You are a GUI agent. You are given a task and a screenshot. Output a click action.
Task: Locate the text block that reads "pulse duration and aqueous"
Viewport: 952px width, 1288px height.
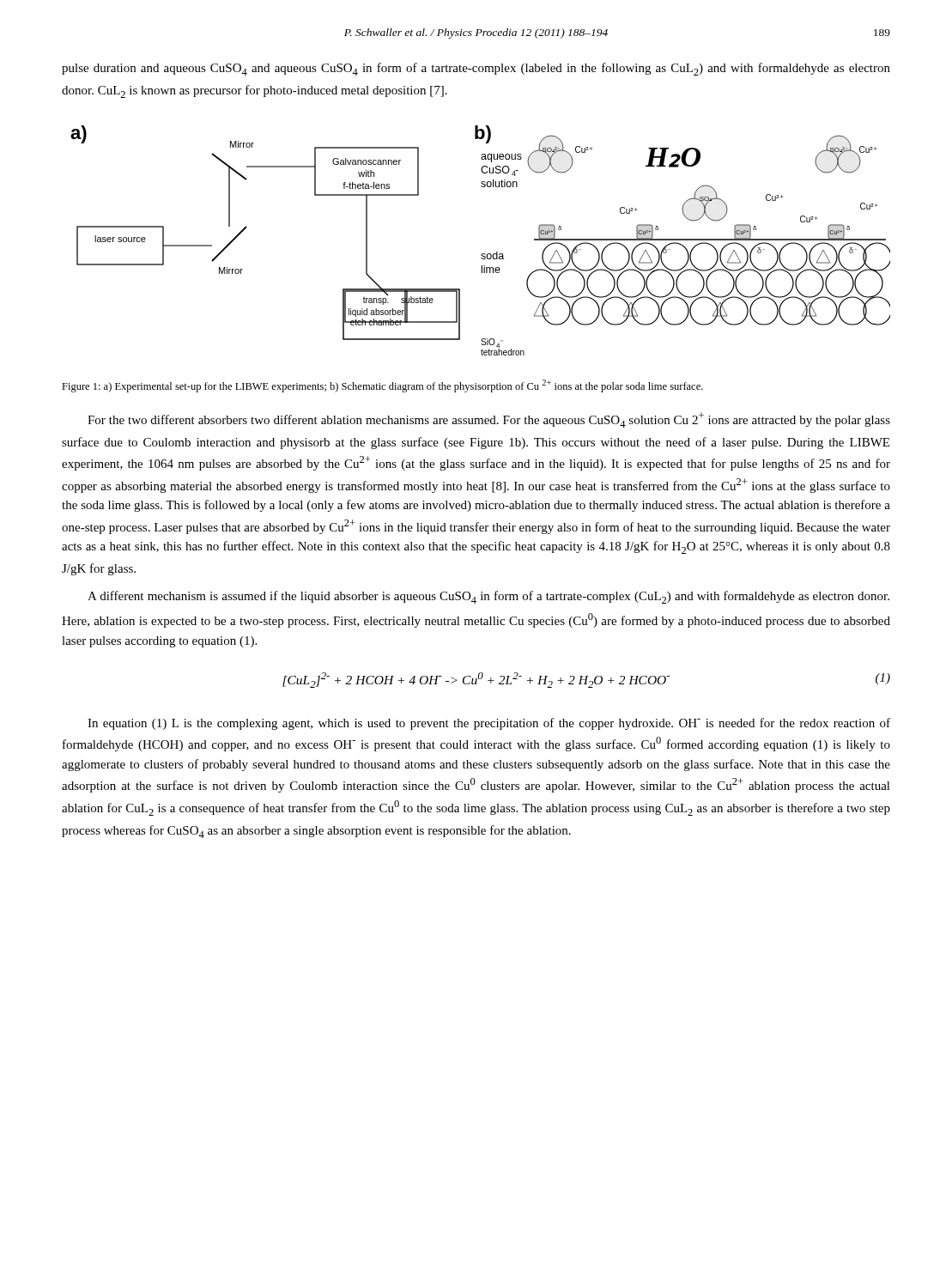click(x=476, y=81)
